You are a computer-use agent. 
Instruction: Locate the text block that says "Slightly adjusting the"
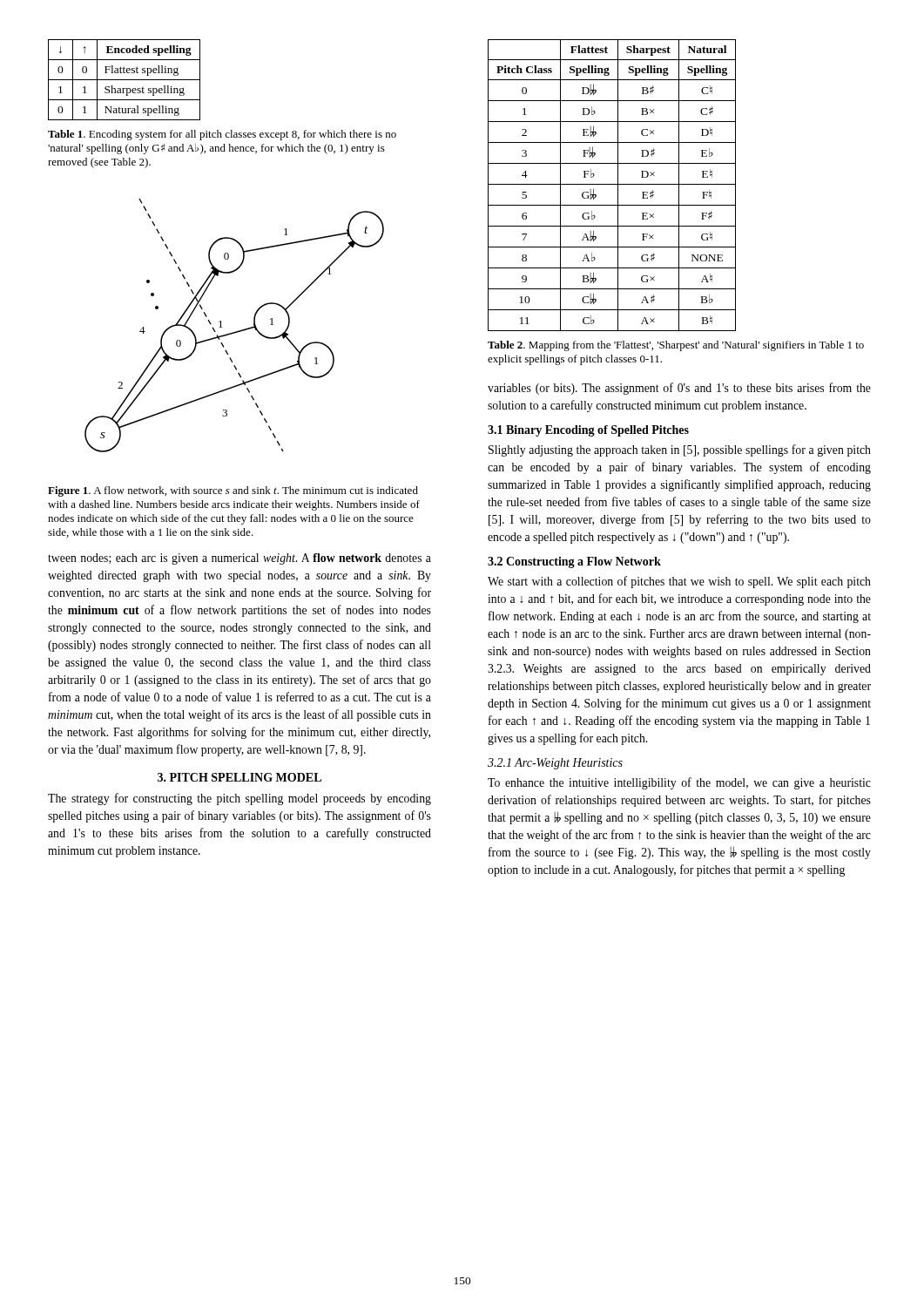coord(679,494)
